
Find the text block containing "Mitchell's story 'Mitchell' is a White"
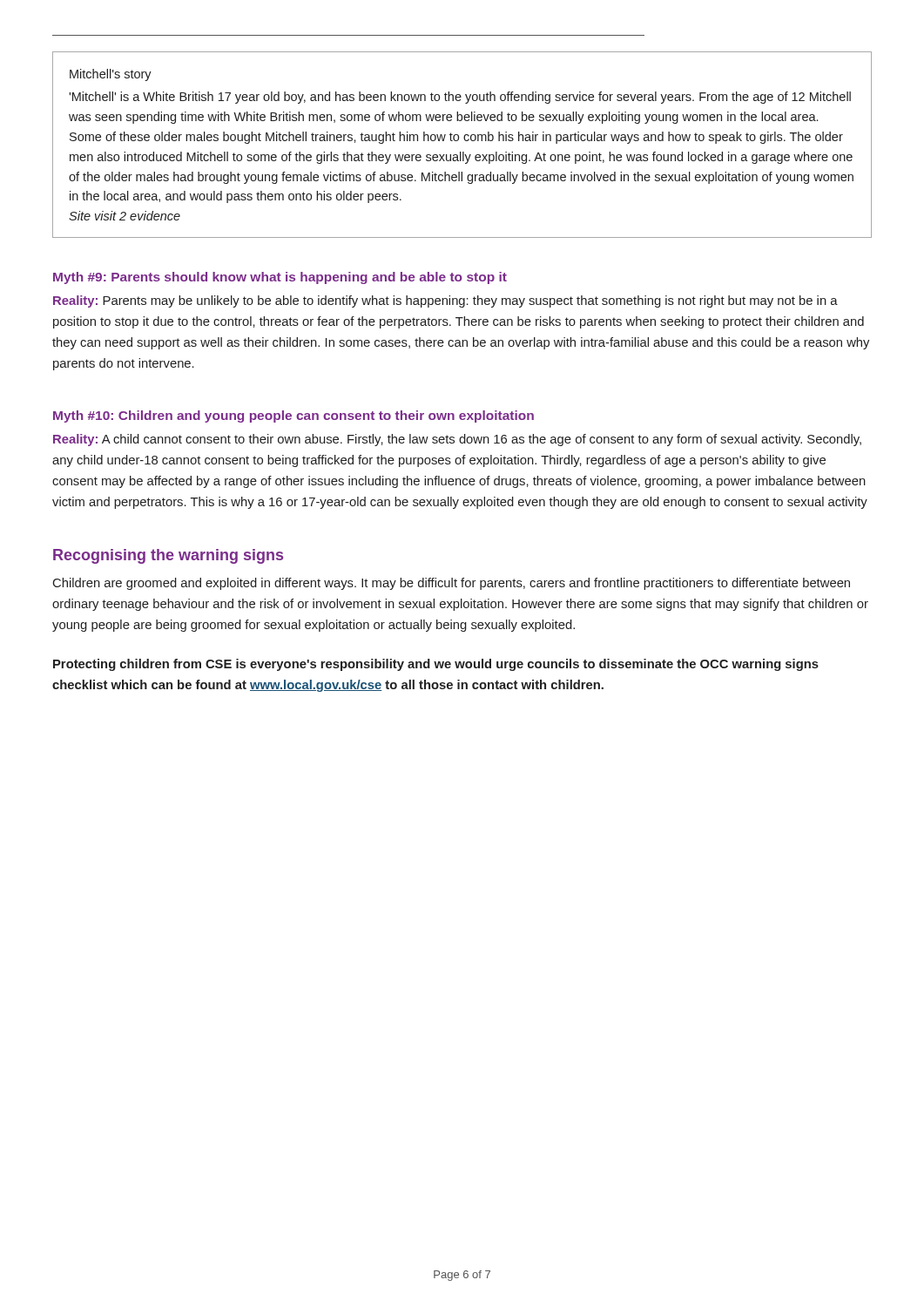pos(462,144)
